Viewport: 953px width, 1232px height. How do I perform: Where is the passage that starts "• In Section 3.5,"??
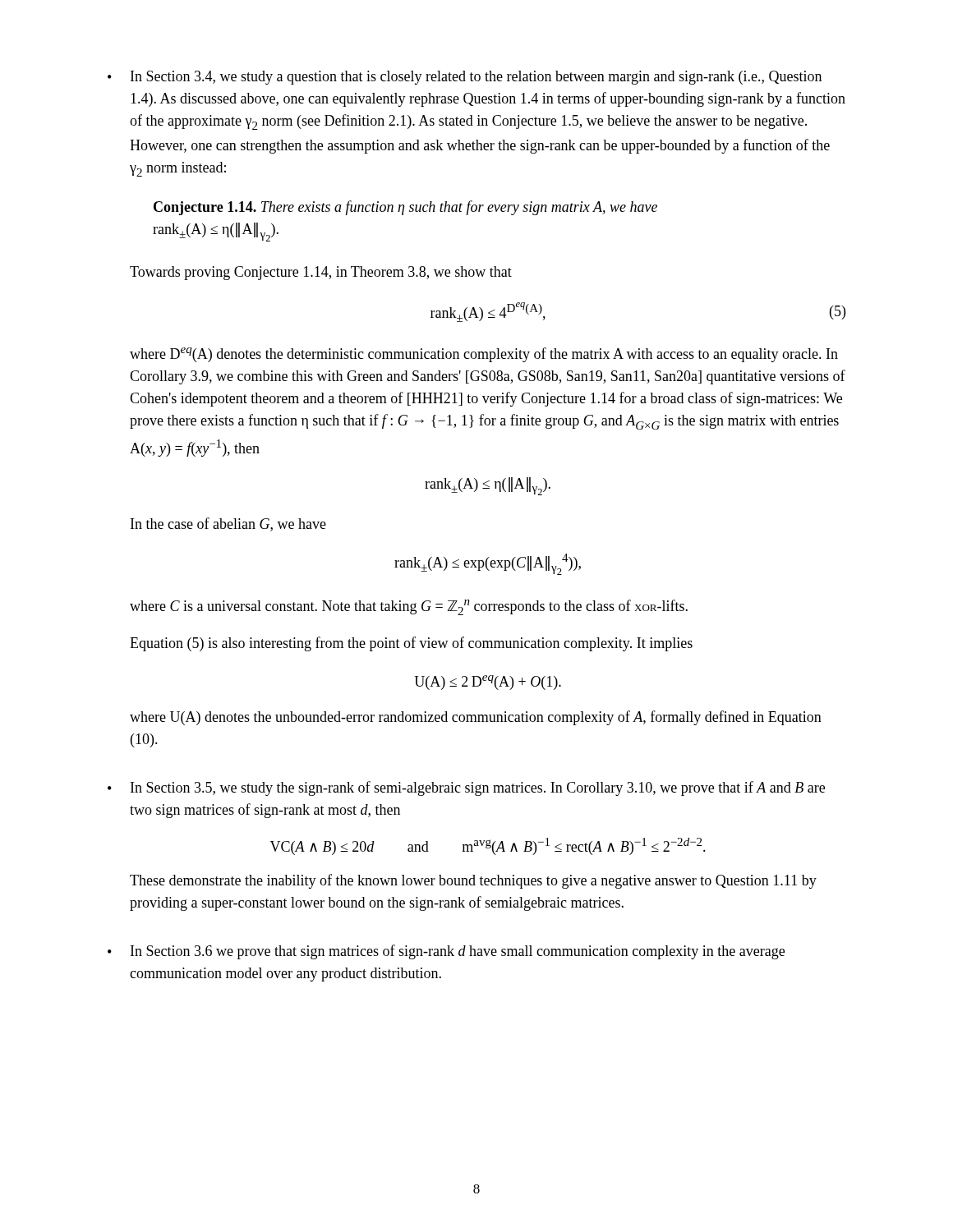[x=476, y=851]
